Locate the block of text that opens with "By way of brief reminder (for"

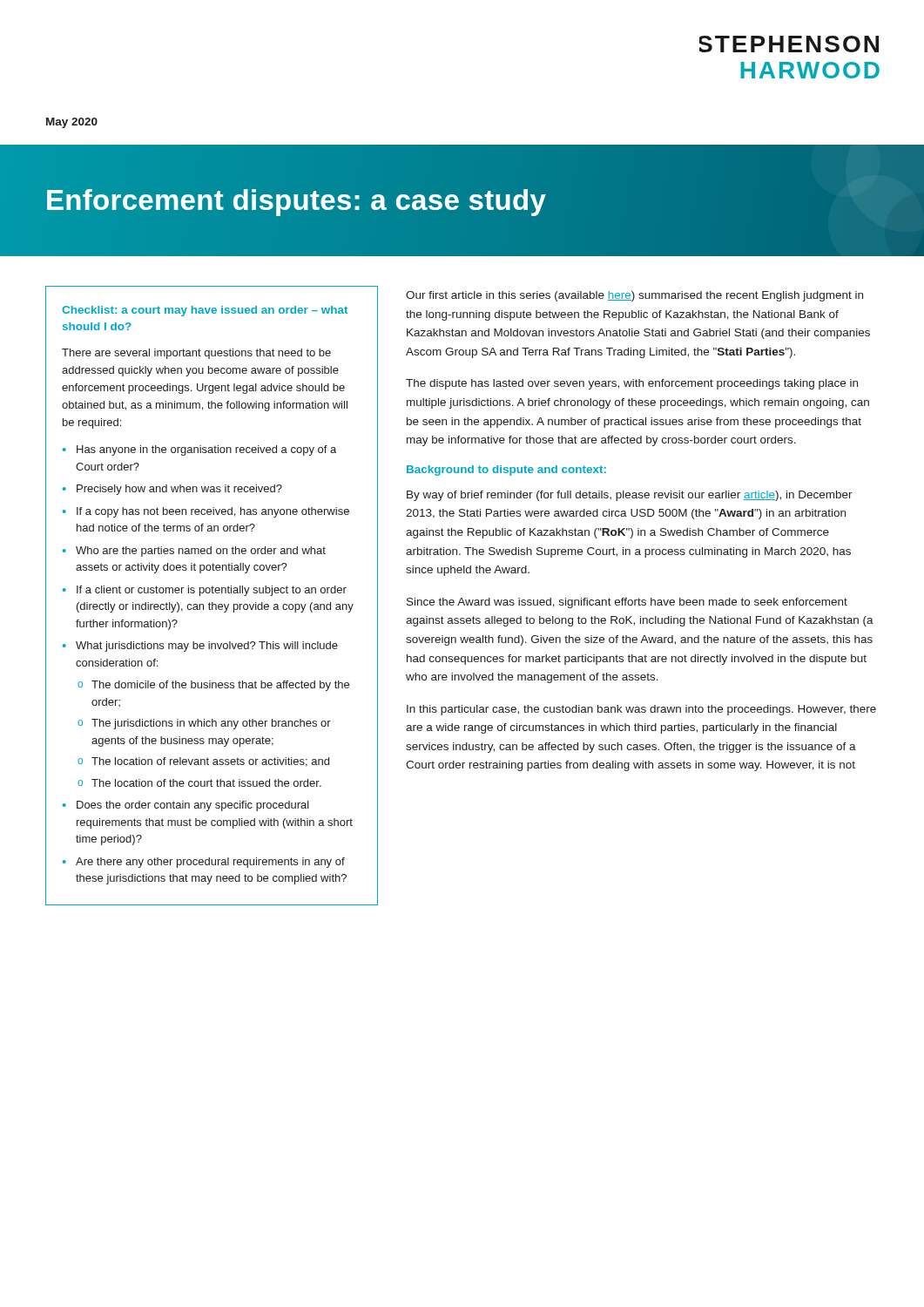click(x=629, y=532)
